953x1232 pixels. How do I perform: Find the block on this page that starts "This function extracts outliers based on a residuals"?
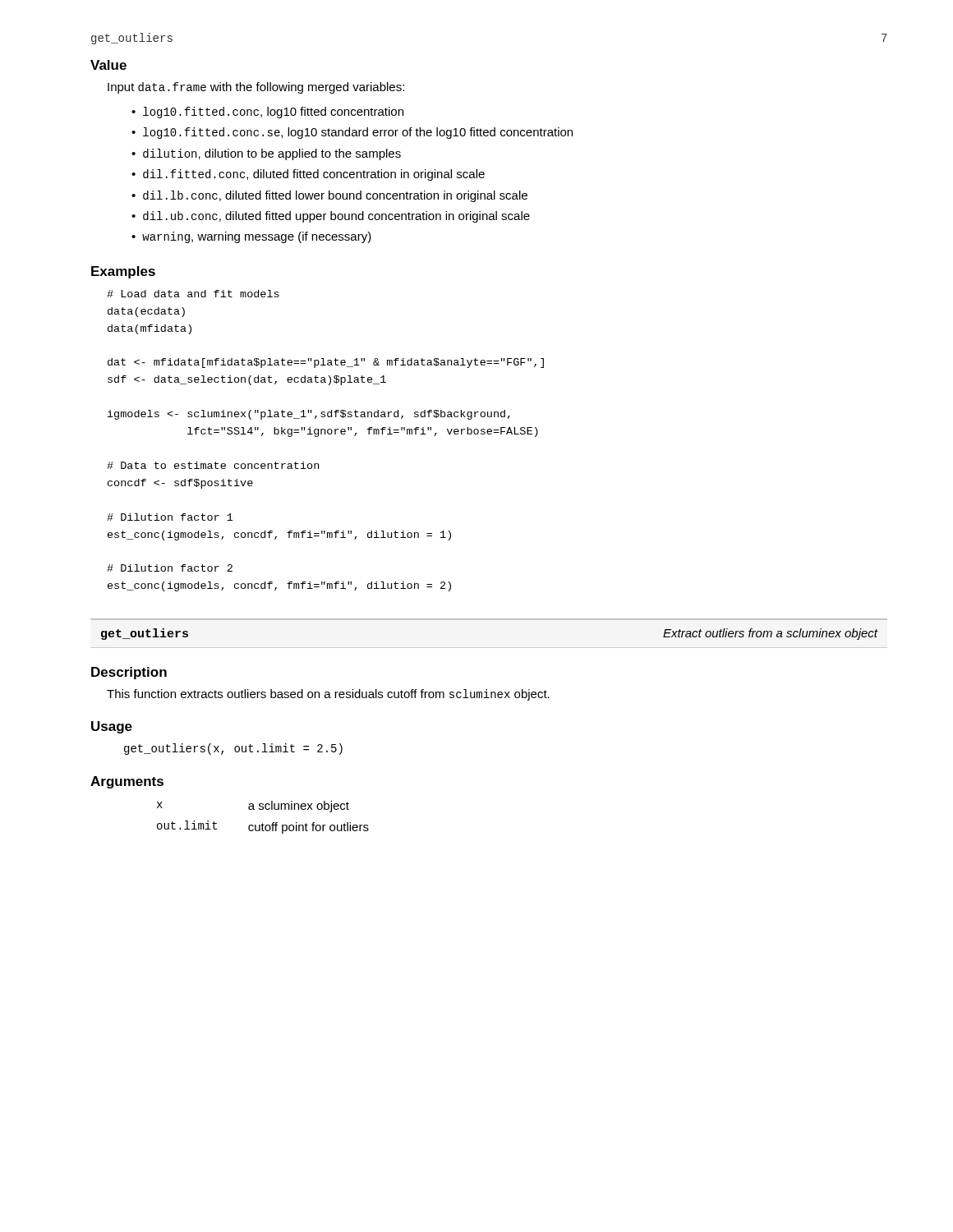[x=329, y=694]
